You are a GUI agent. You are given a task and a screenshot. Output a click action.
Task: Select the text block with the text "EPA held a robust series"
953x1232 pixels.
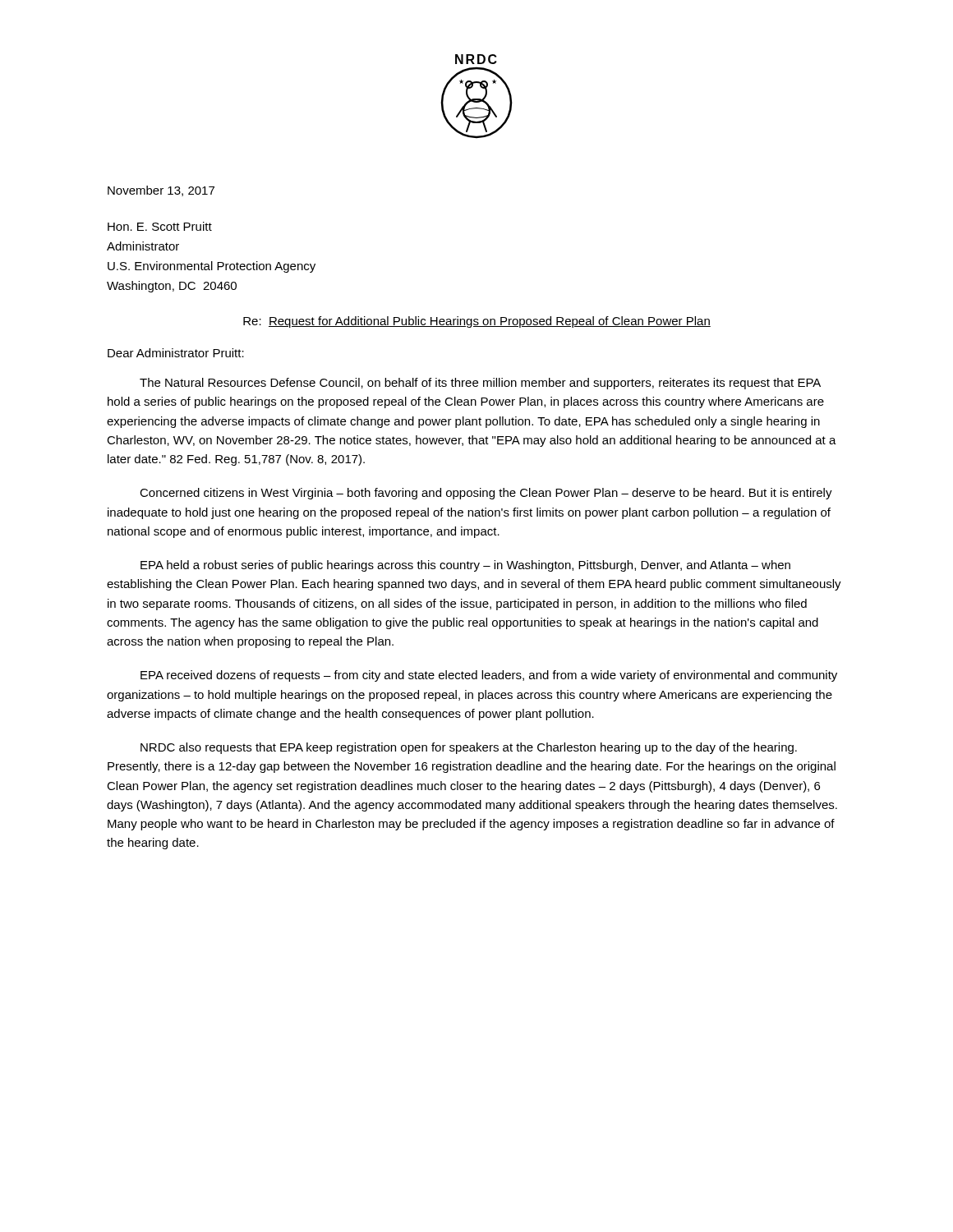point(474,603)
